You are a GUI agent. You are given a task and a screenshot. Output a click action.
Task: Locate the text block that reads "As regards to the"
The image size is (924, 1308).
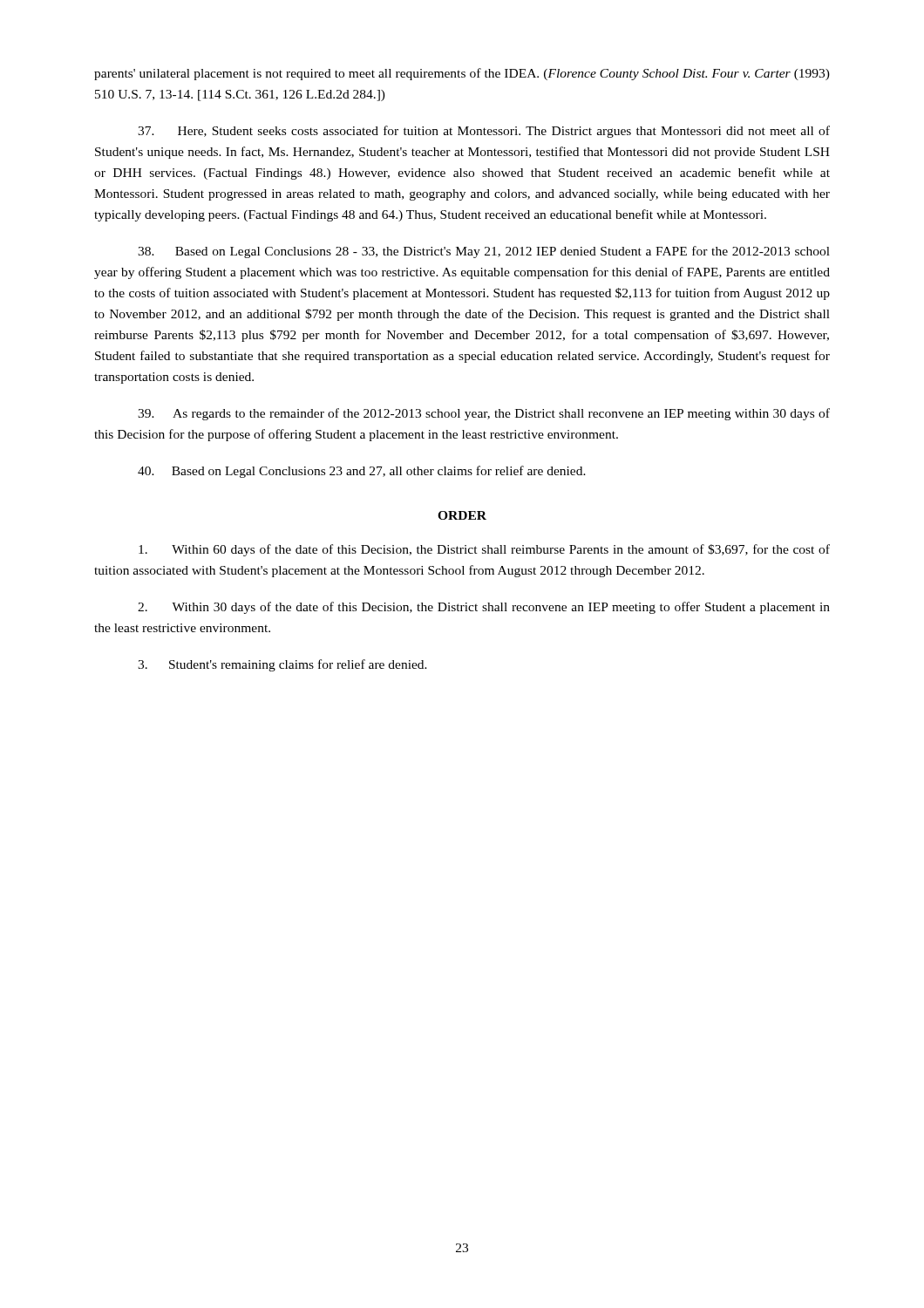pos(462,424)
